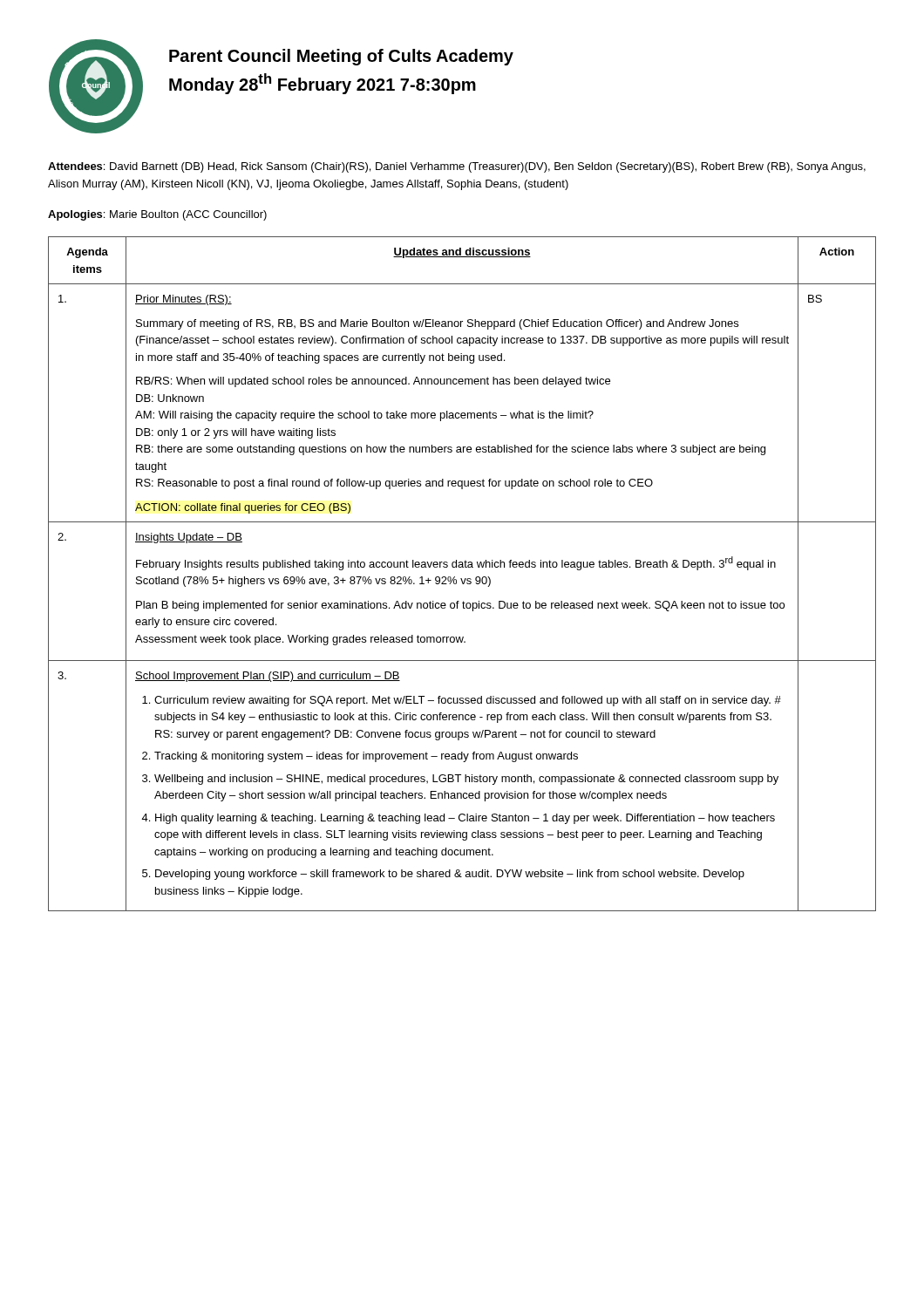Click on the passage starting "Developing young workforce – skill"

click(449, 882)
